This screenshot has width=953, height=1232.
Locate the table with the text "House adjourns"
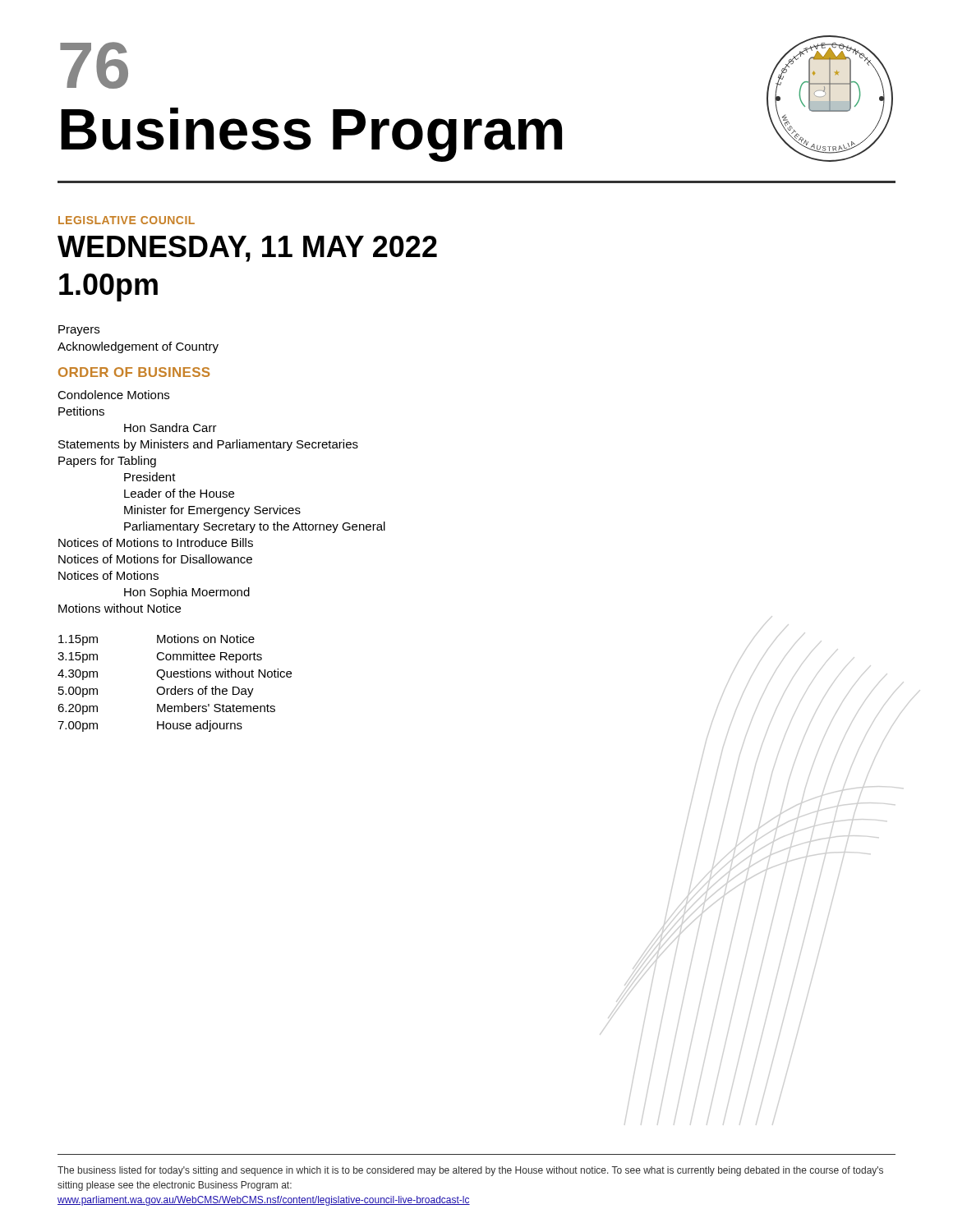click(476, 682)
